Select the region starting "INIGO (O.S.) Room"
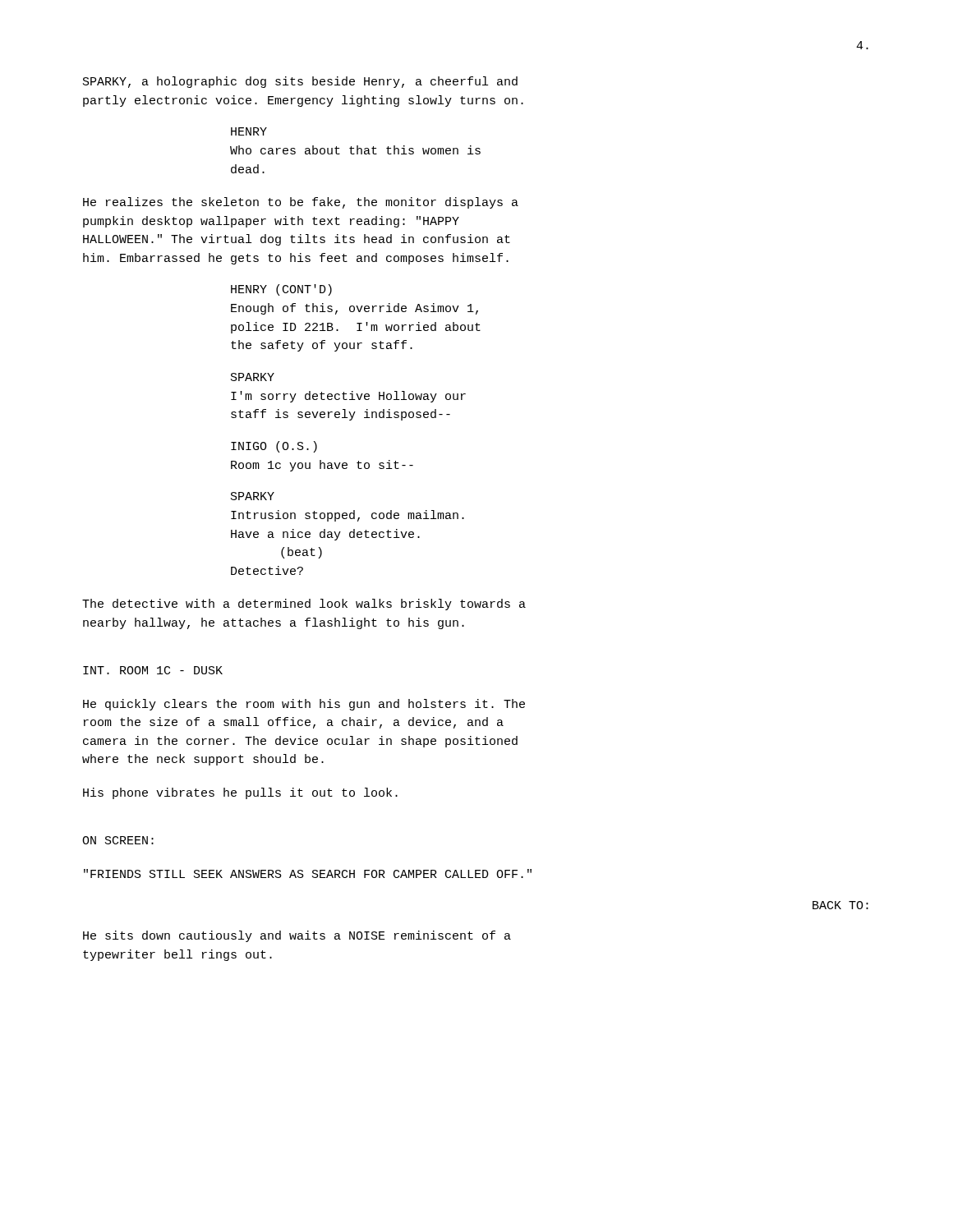The width and height of the screenshot is (953, 1232). [274, 447]
